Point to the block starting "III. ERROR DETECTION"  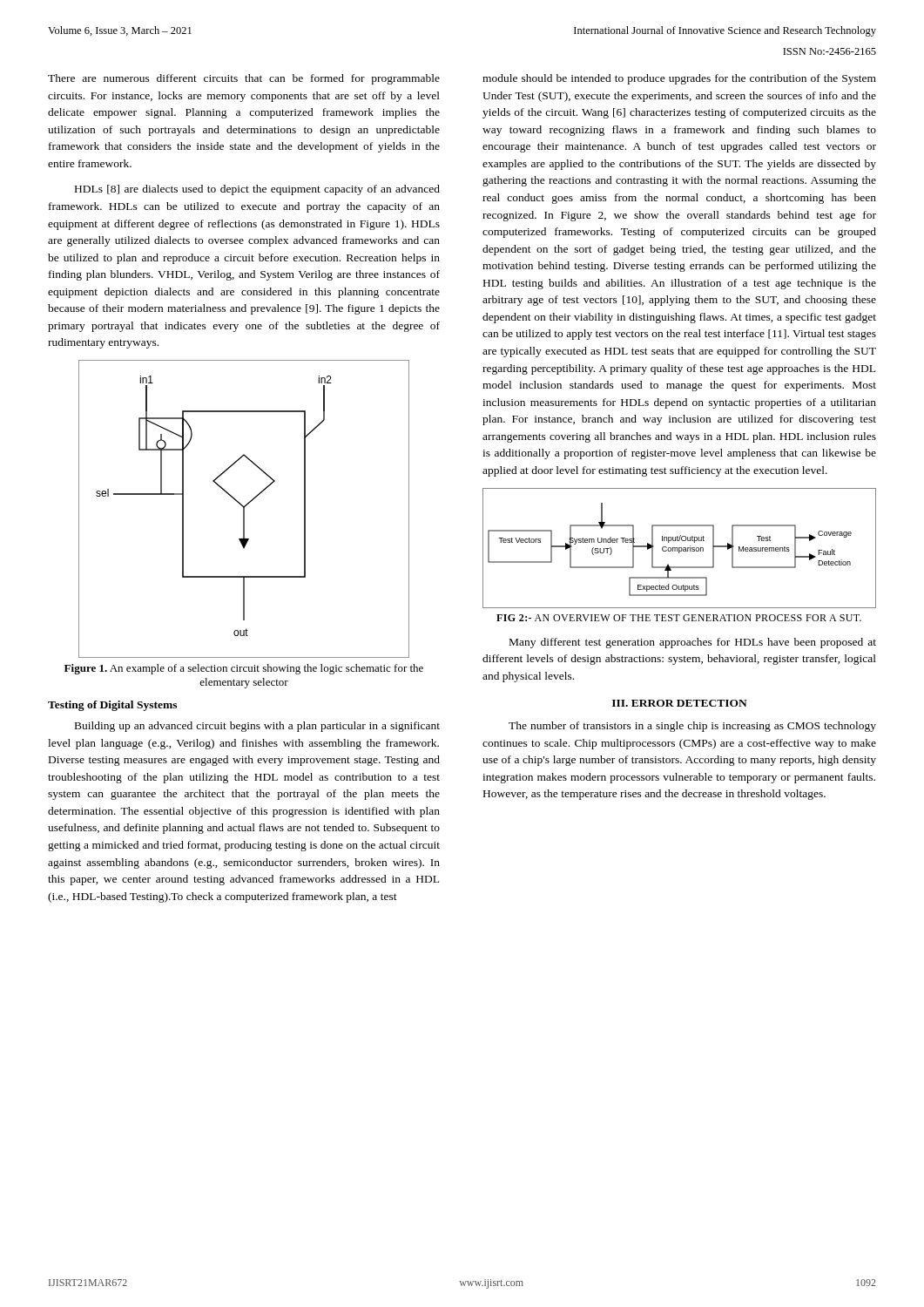coord(679,703)
